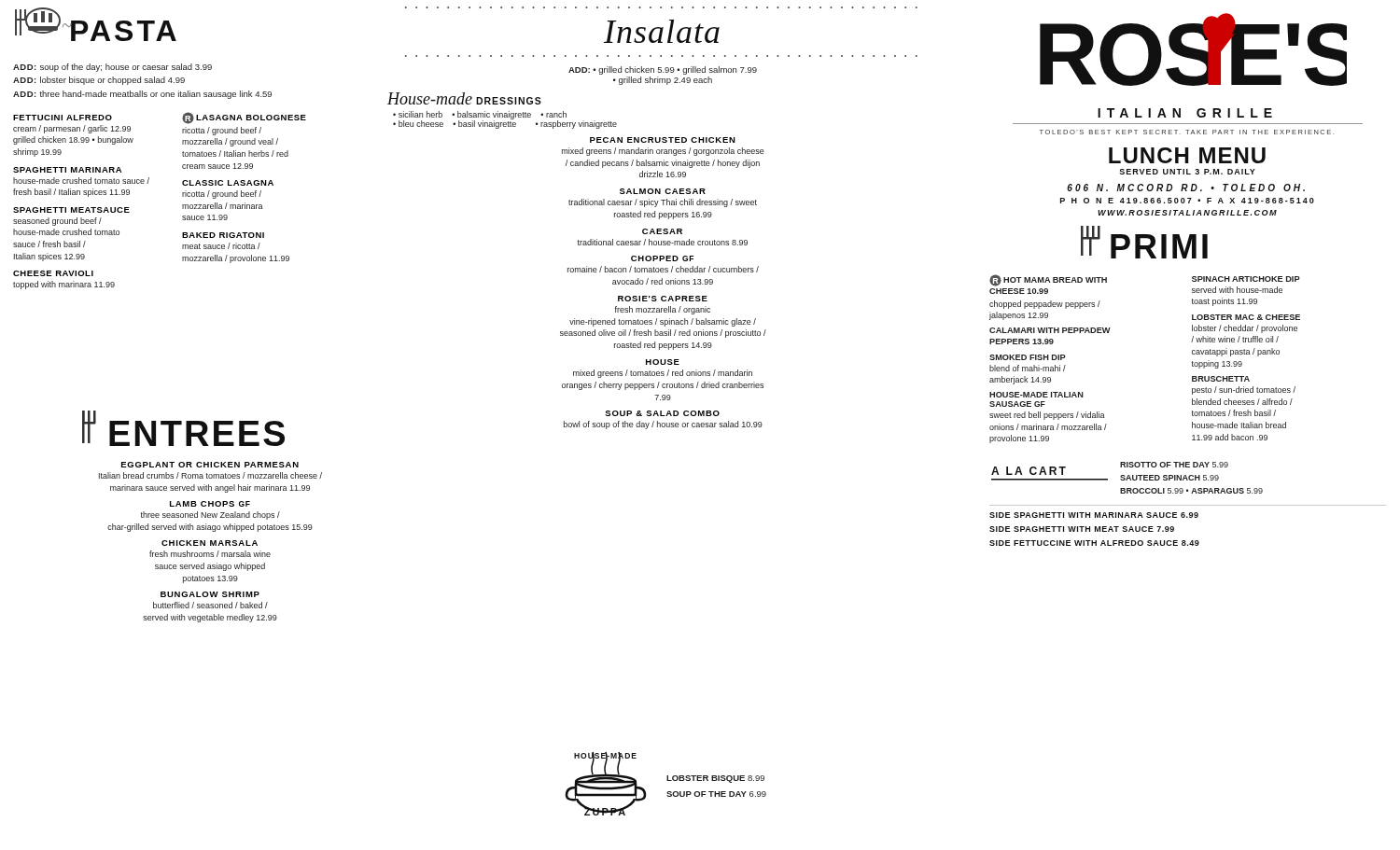
Task: Locate the text block that says "pesto / sun-dried tomatoes /blended"
Action: tap(1243, 414)
